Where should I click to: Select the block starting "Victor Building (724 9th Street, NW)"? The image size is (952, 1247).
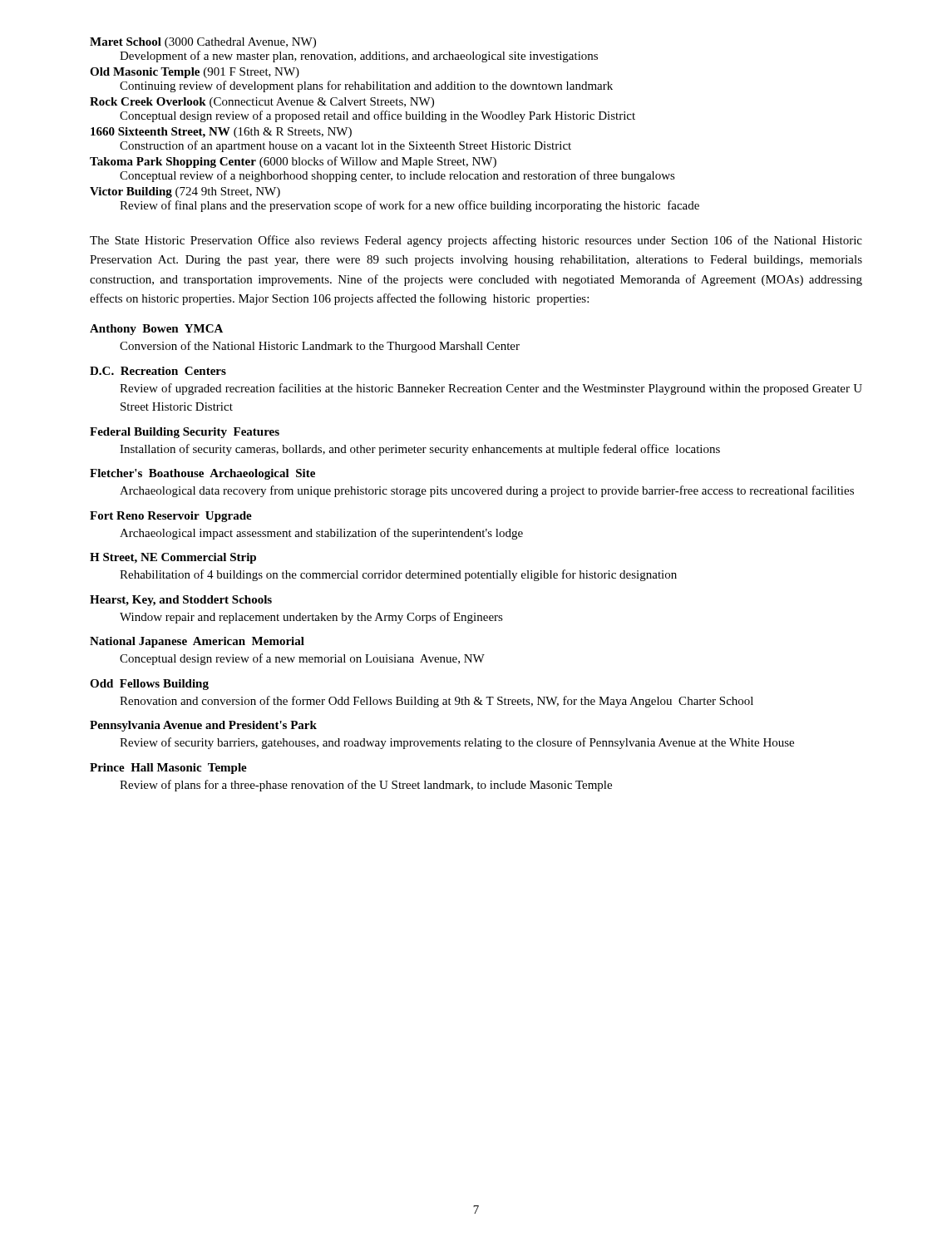point(476,199)
